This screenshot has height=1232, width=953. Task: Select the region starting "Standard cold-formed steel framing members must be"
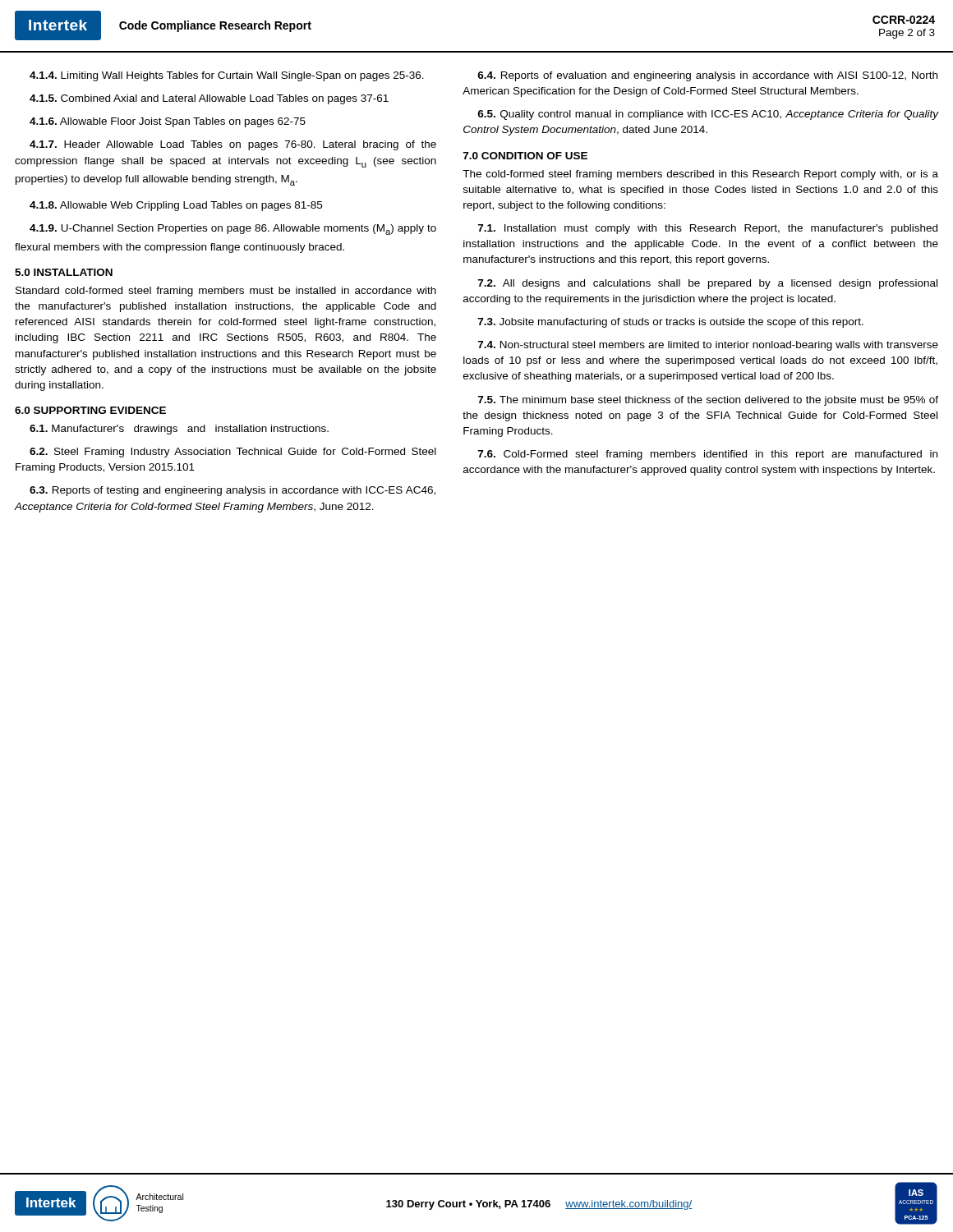[226, 337]
